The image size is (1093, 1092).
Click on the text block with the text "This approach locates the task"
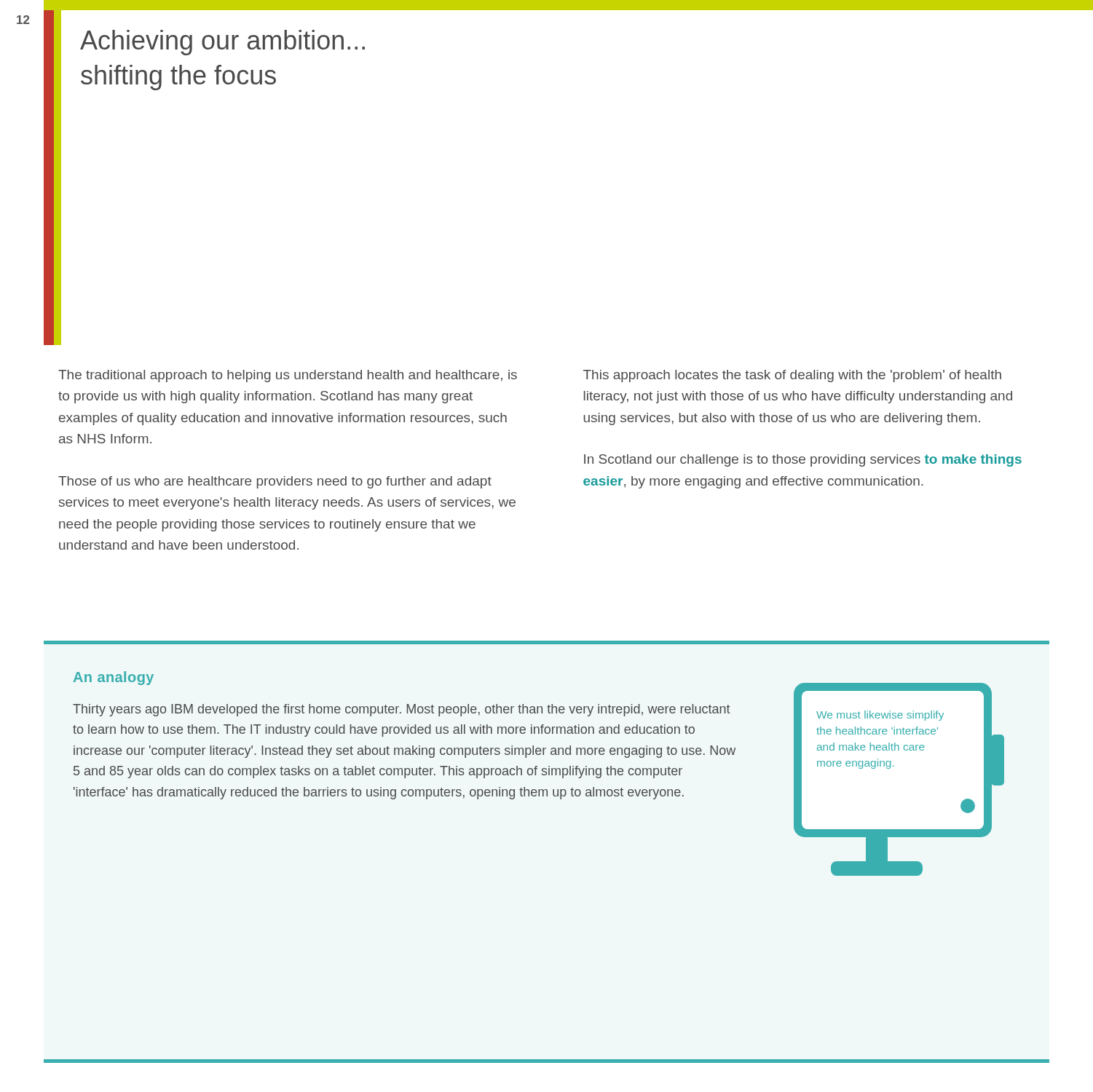point(816,428)
